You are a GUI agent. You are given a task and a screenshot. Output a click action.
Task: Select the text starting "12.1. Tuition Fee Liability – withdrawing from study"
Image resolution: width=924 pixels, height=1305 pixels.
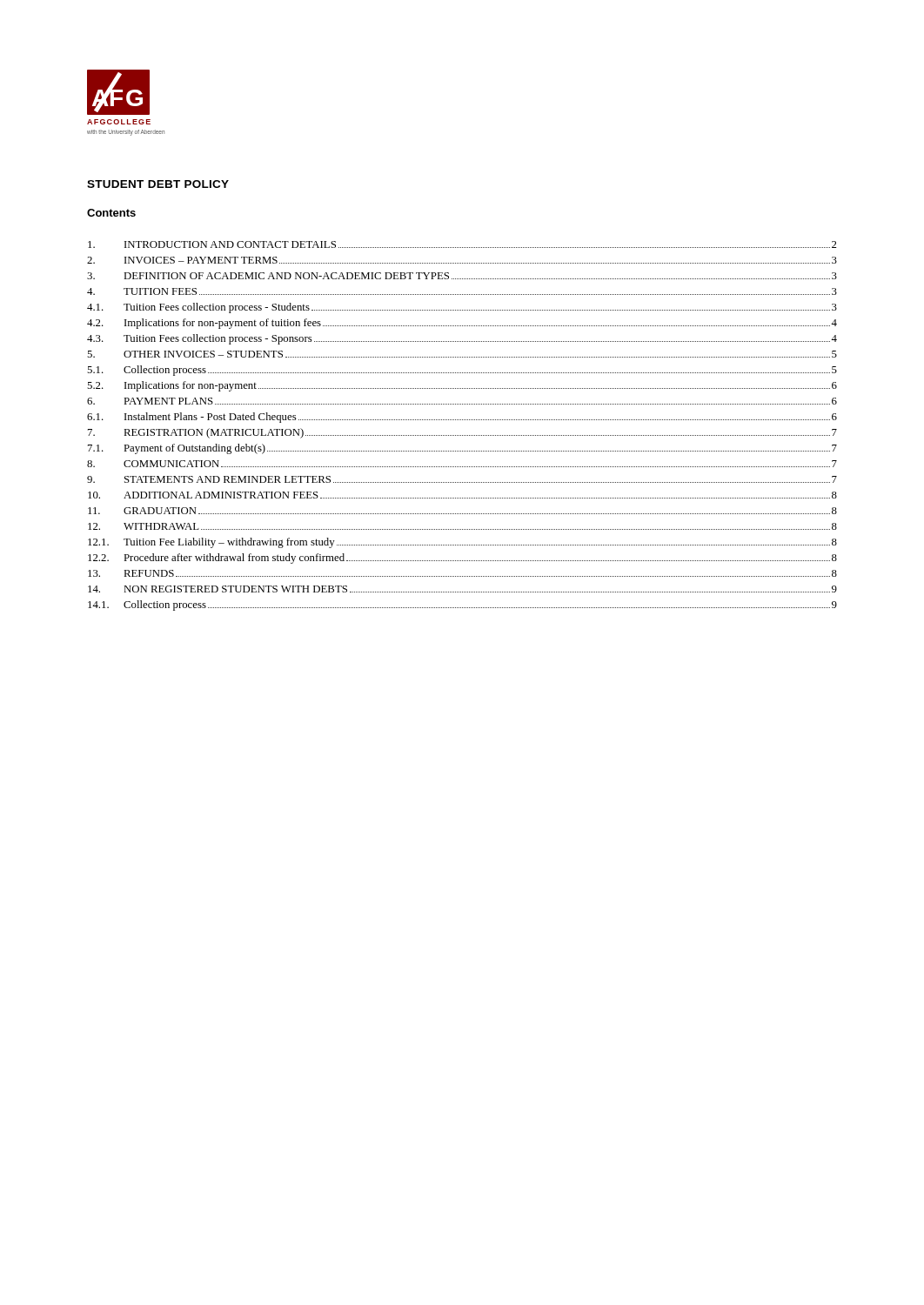[462, 542]
